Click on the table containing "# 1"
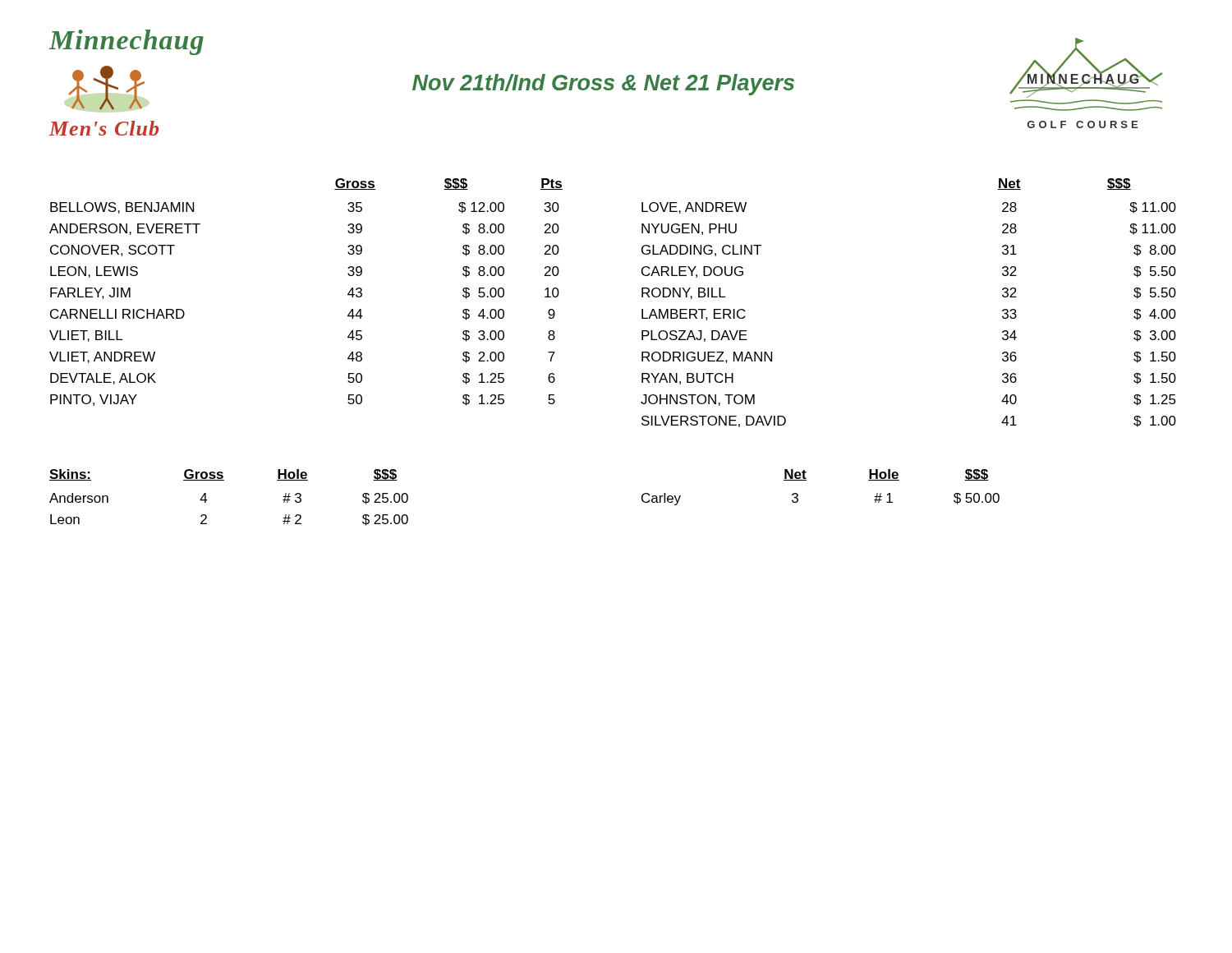Viewport: 1232px width, 953px height. pyautogui.click(x=887, y=498)
